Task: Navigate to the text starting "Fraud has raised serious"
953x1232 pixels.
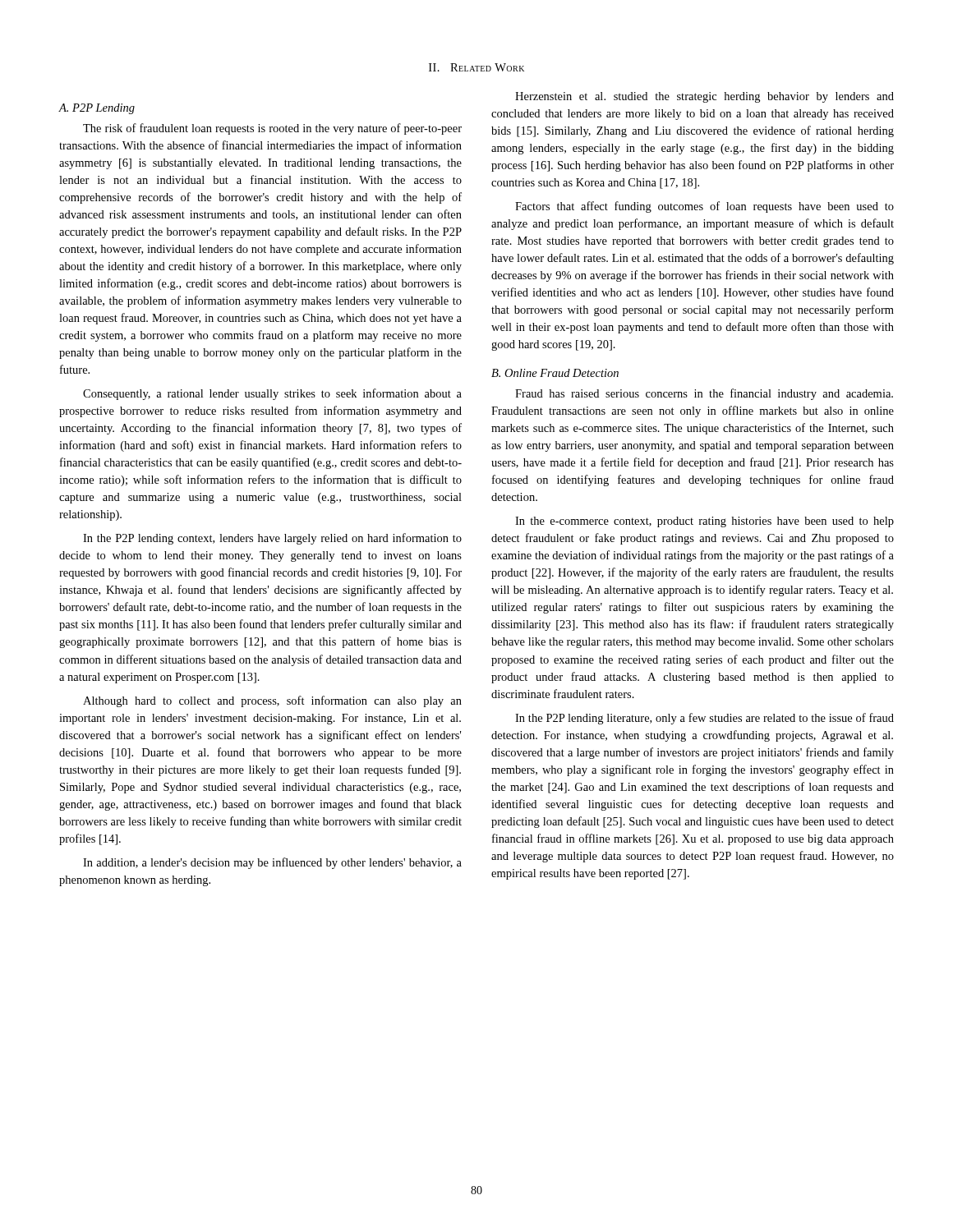Action: tap(693, 446)
